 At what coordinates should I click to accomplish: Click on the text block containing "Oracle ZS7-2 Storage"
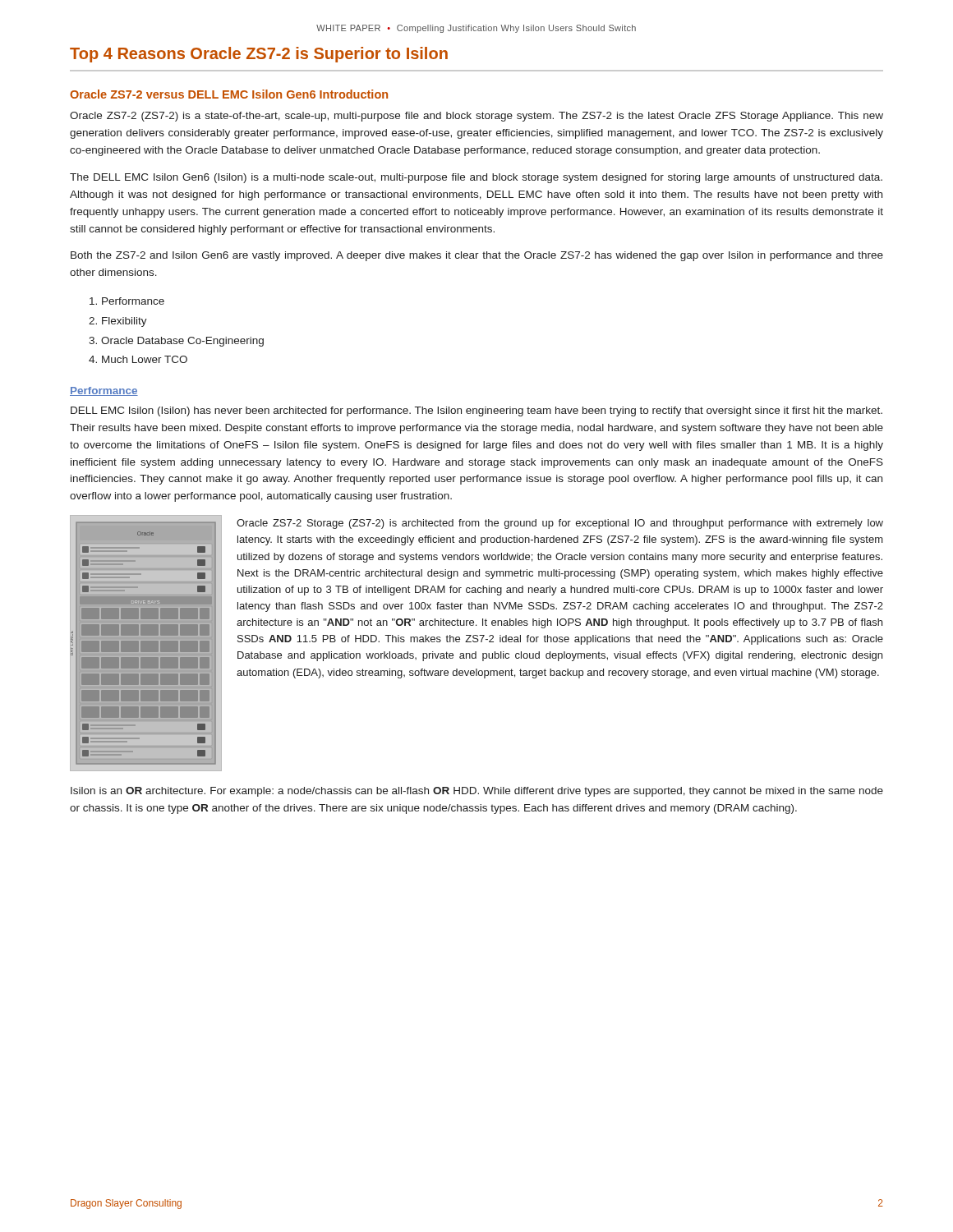click(x=560, y=598)
